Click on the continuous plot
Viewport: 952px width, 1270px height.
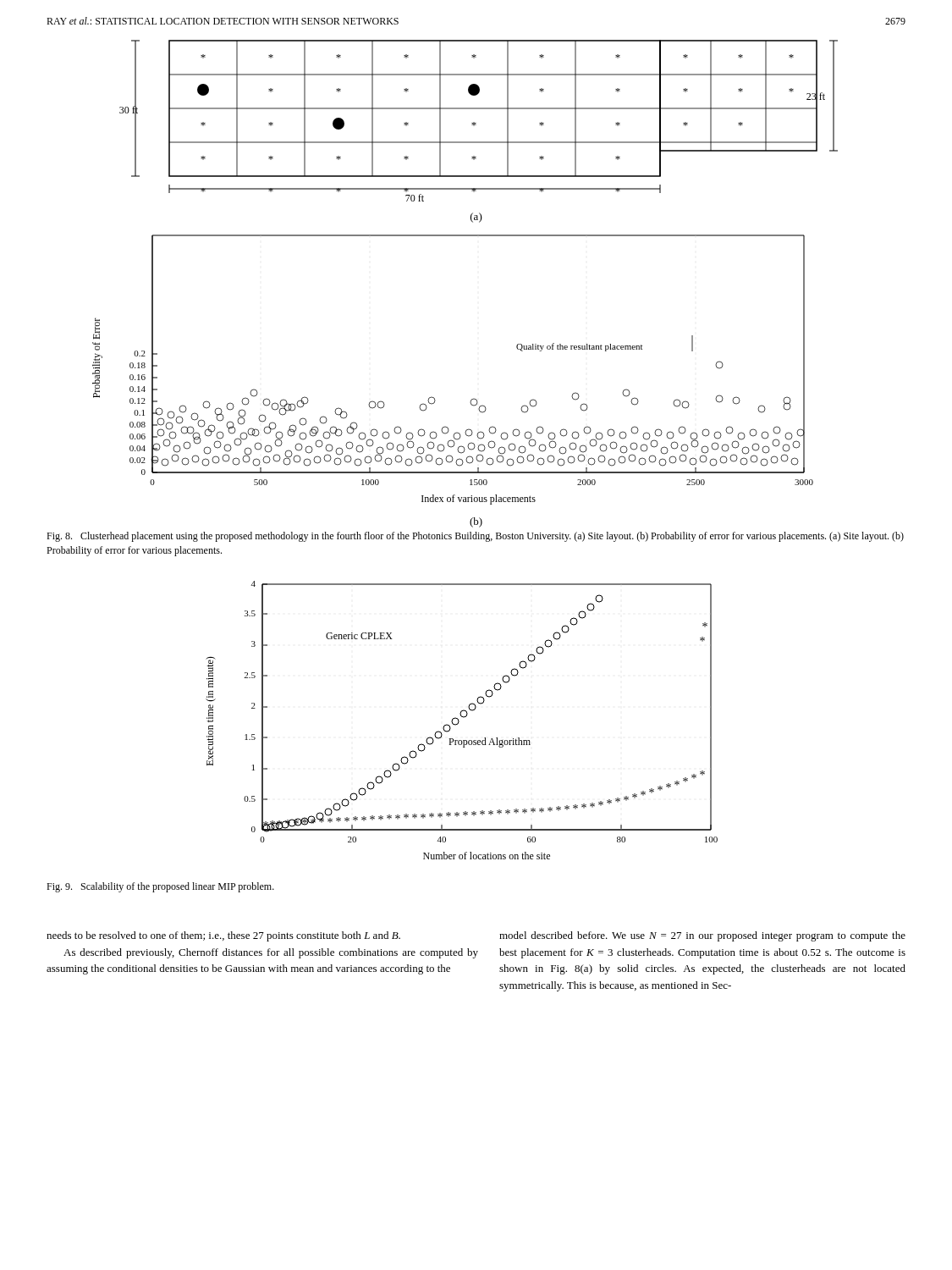(453, 371)
